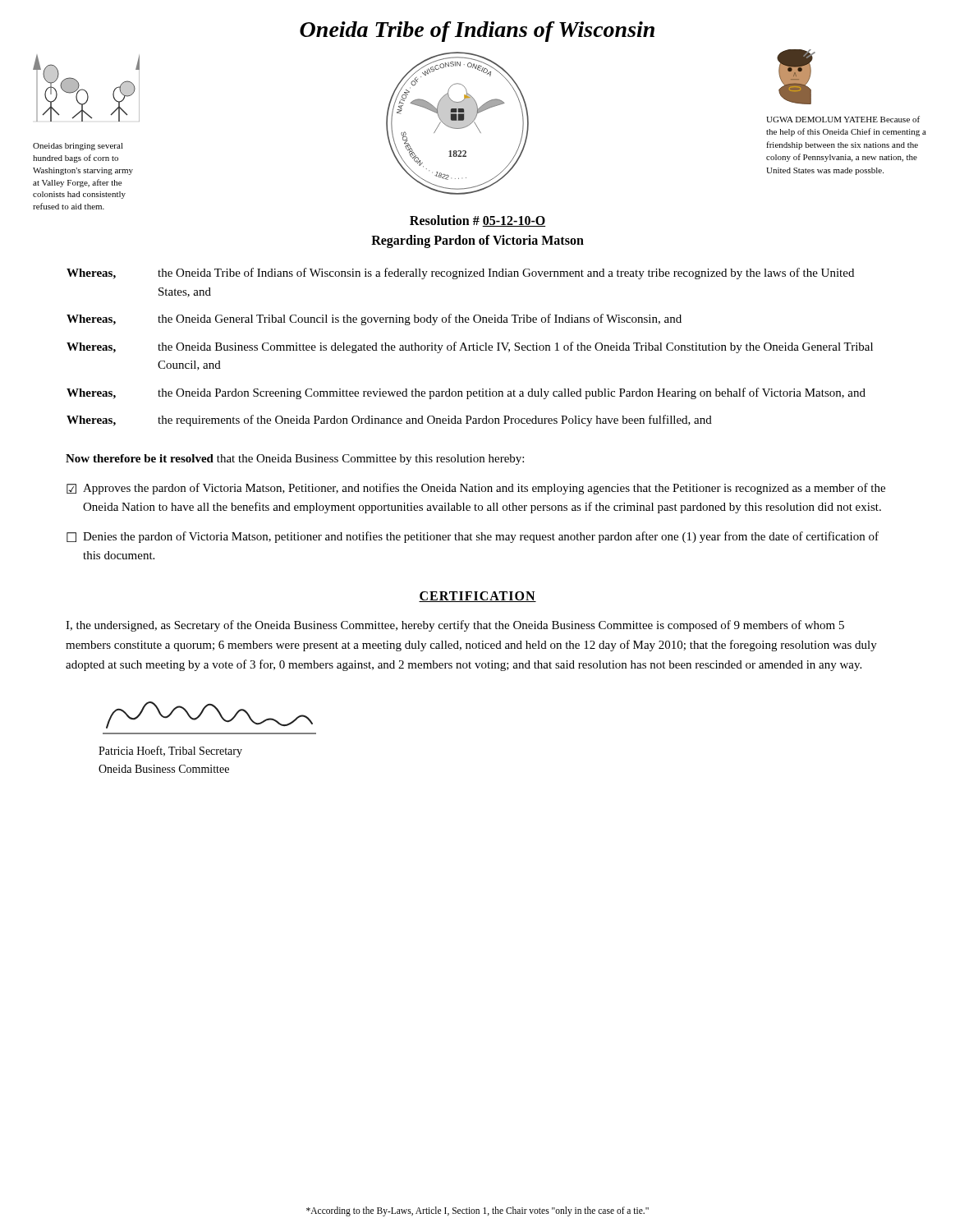
Task: Point to the region starting "Oneida Tribe of Indians of Wisconsin"
Action: (478, 29)
